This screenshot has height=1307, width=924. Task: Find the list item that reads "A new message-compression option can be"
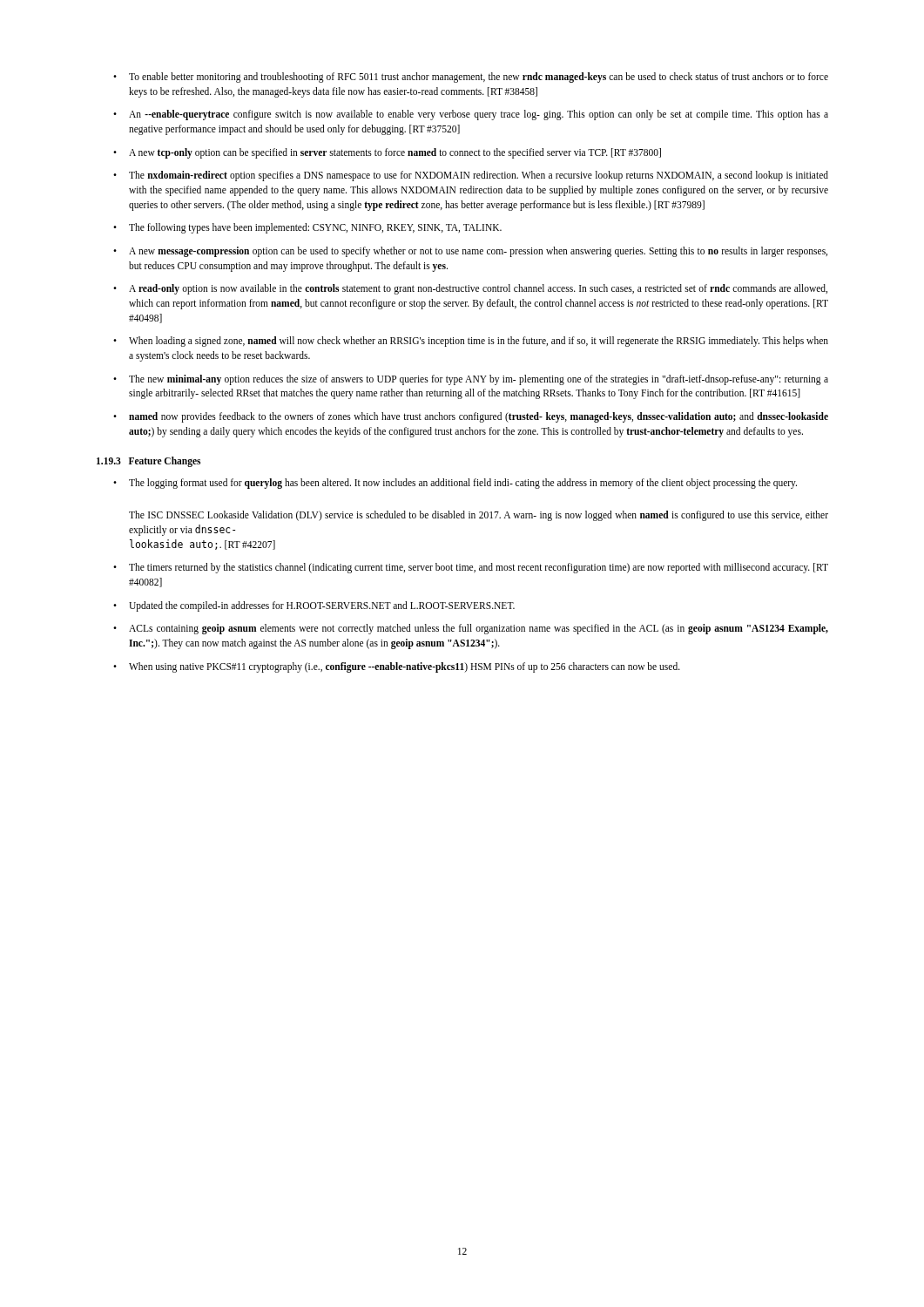479,258
